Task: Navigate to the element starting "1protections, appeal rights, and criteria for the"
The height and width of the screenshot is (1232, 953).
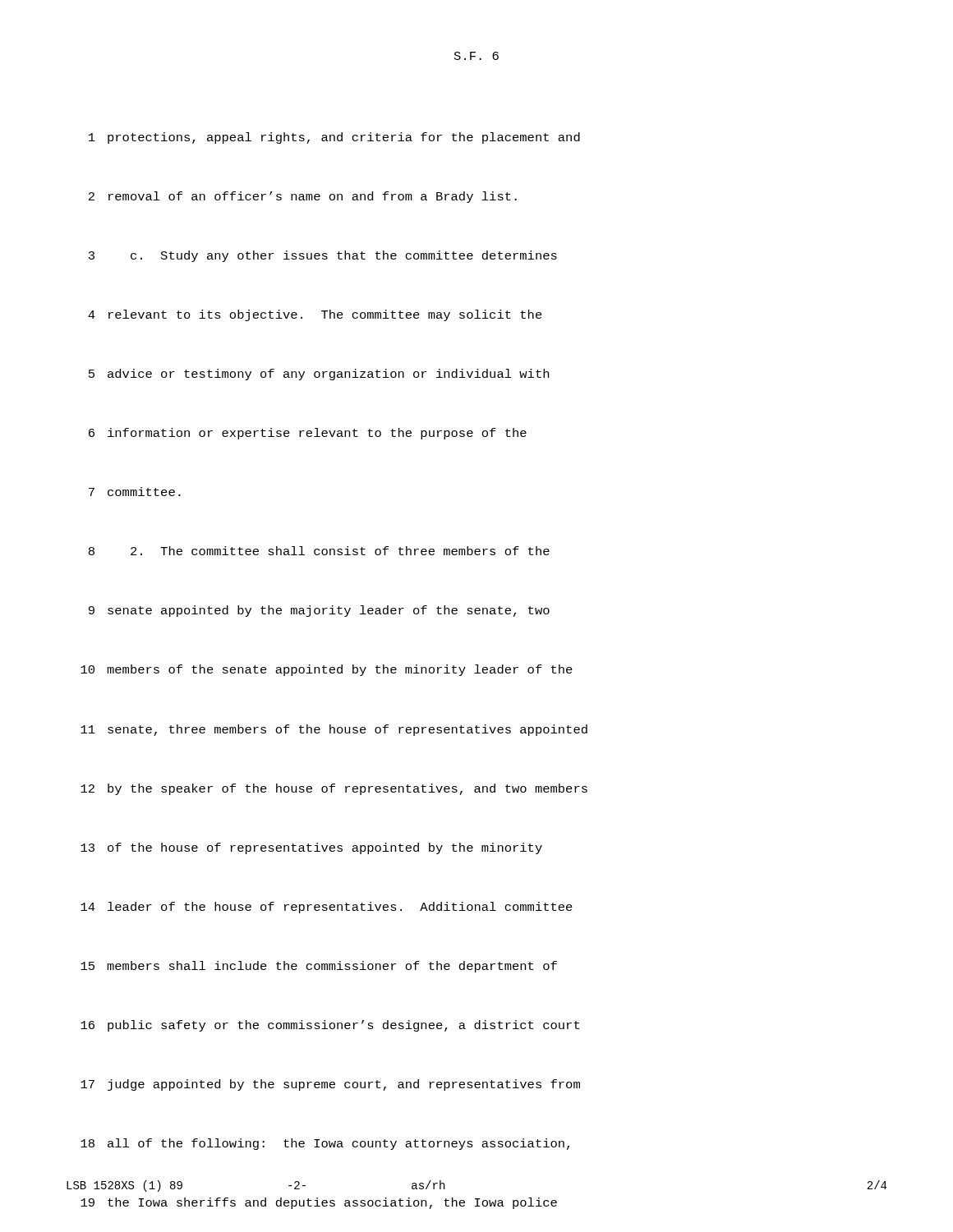Action: tap(476, 671)
